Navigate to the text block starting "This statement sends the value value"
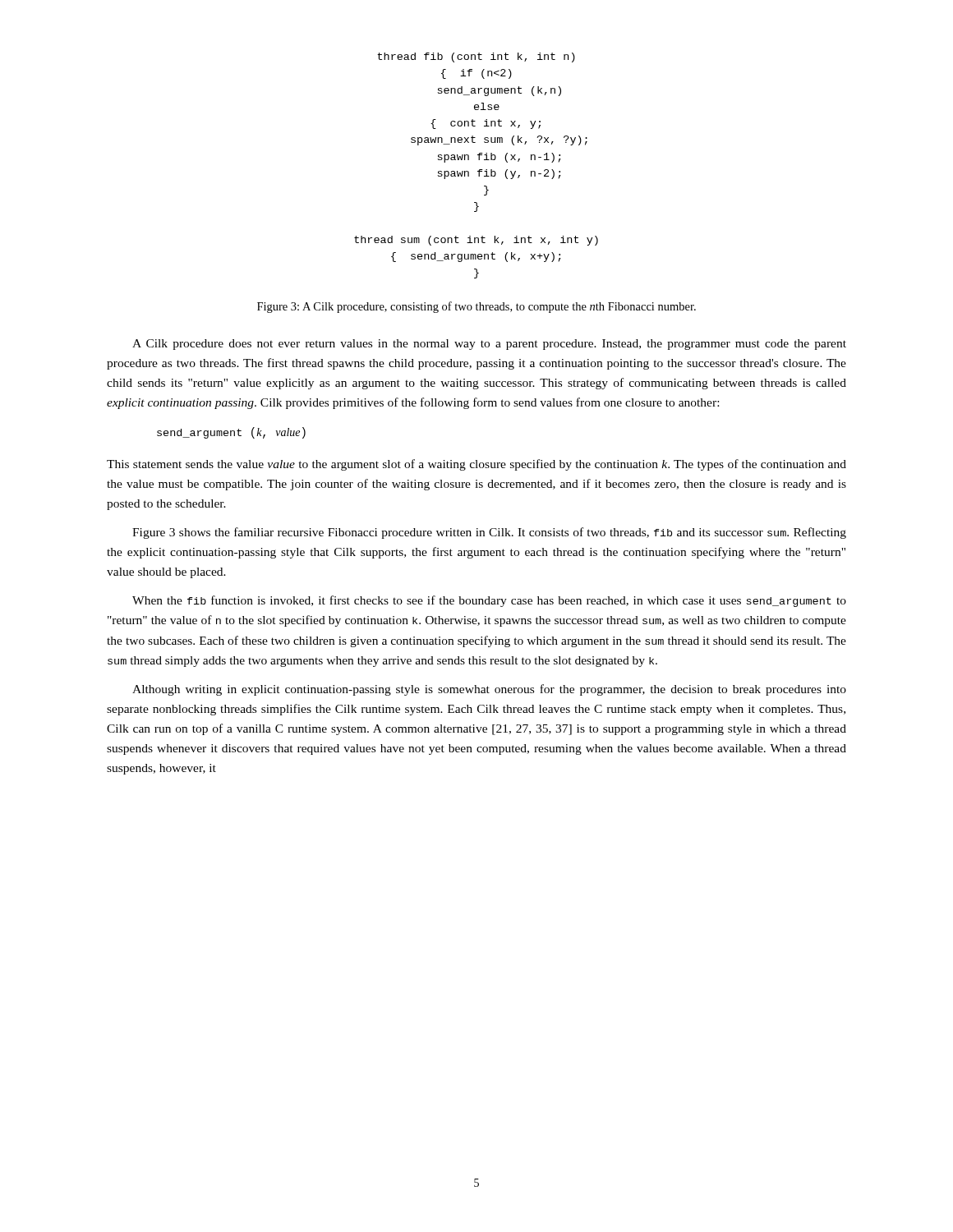953x1232 pixels. tap(476, 483)
